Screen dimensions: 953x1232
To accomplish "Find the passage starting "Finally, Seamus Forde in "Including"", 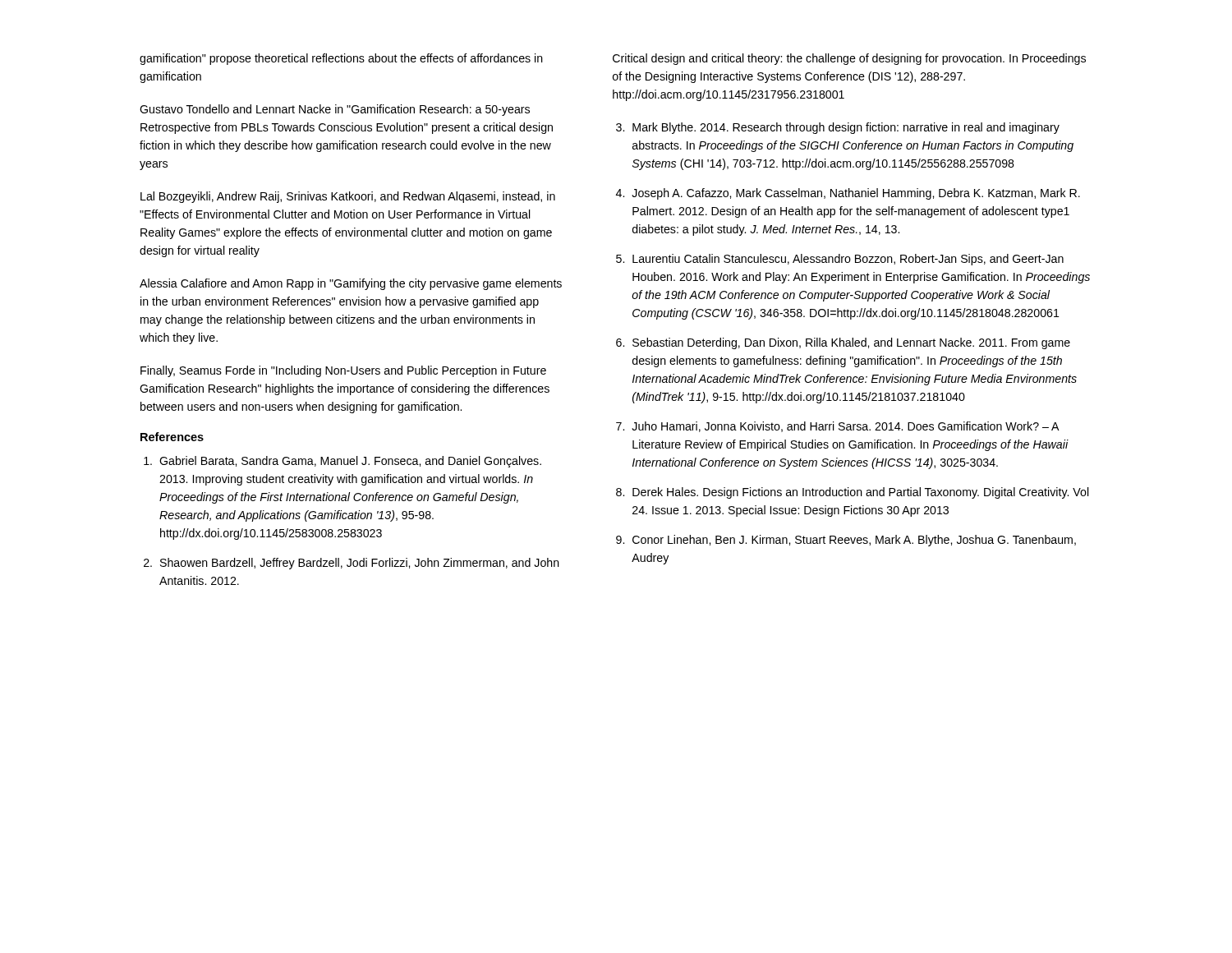I will [345, 389].
